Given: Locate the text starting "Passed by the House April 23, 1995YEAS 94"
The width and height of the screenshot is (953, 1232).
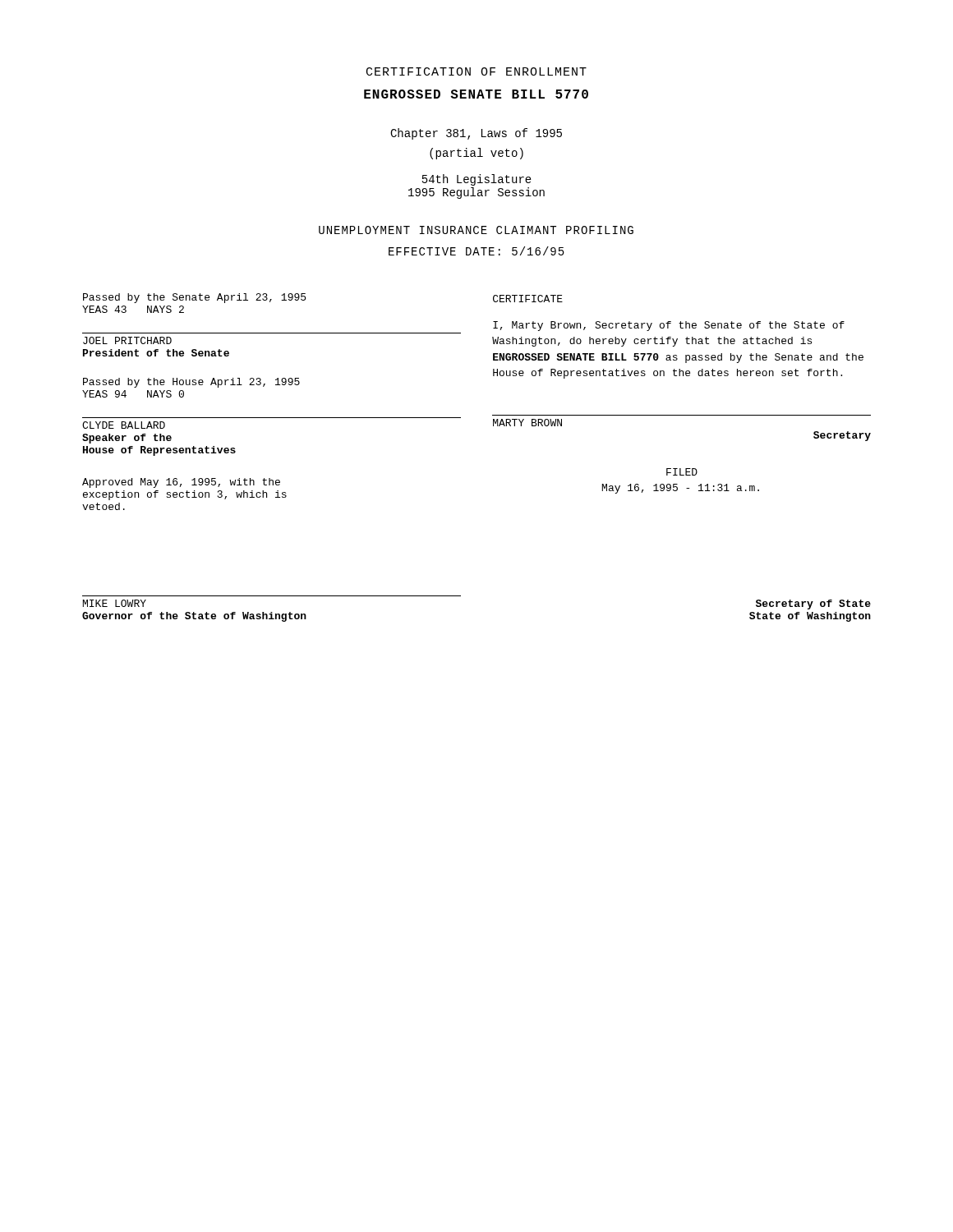Looking at the screenshot, I should click(191, 388).
